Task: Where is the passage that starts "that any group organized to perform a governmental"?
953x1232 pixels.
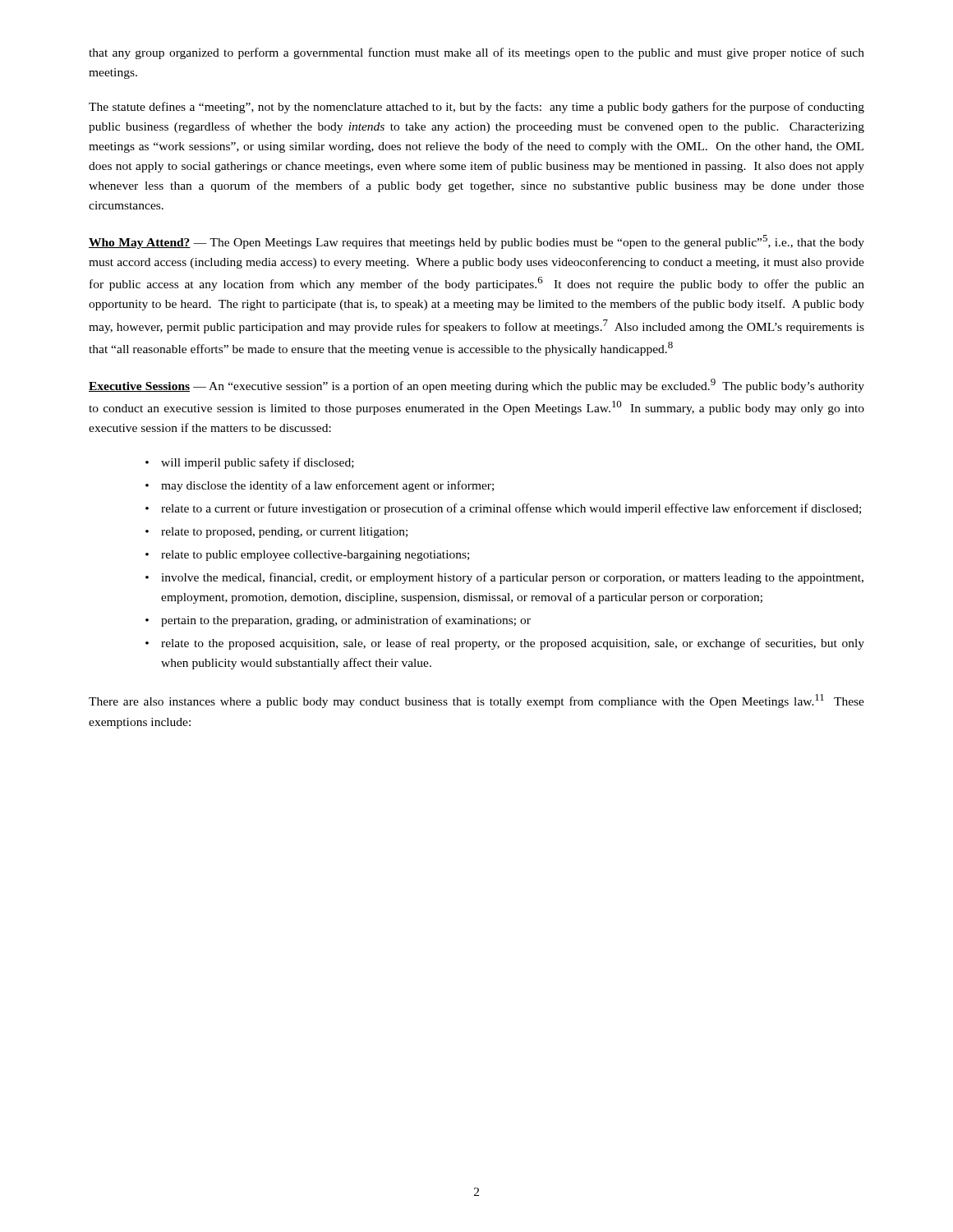Action: point(476,62)
